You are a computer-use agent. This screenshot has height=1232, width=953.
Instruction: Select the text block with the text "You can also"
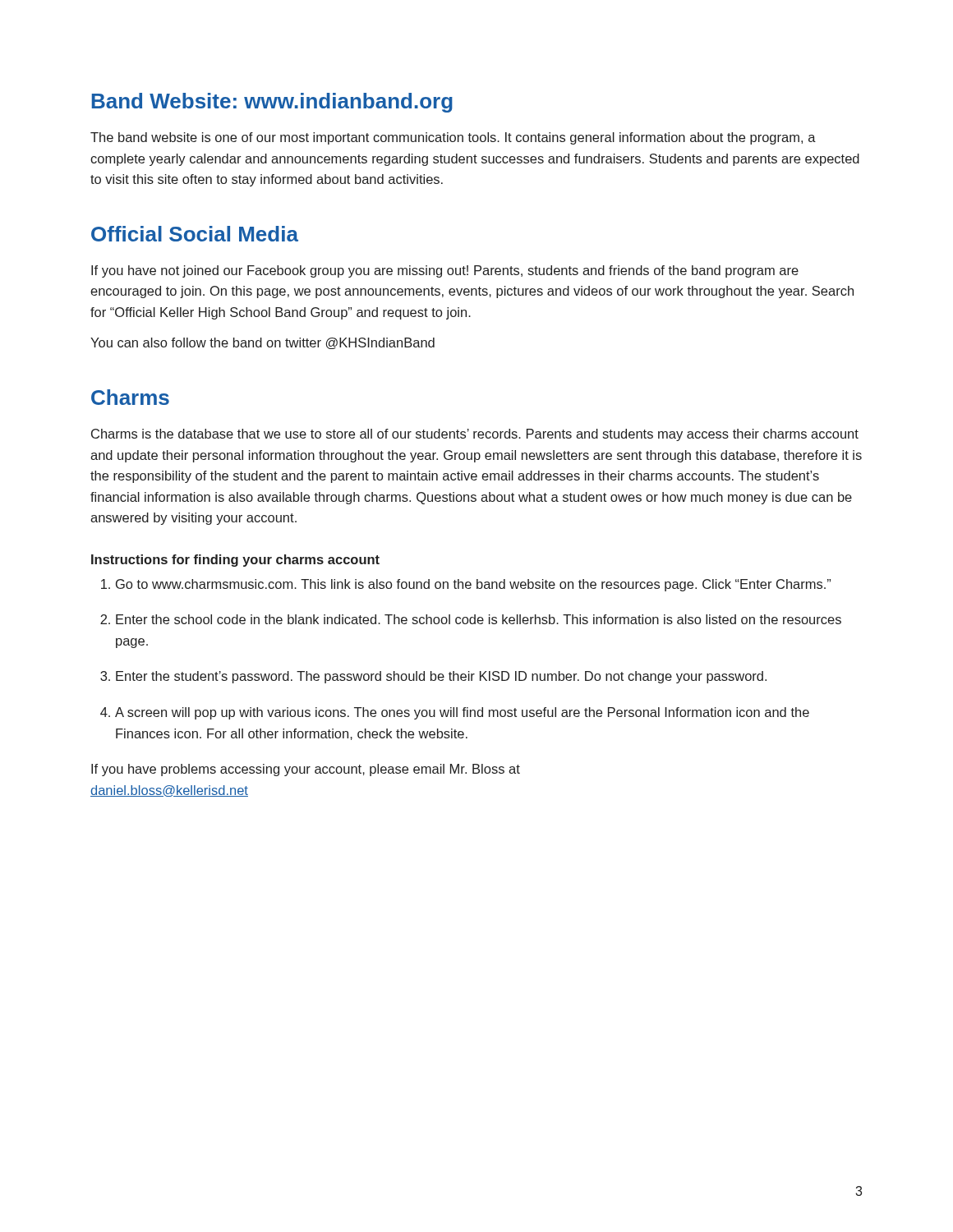click(263, 343)
